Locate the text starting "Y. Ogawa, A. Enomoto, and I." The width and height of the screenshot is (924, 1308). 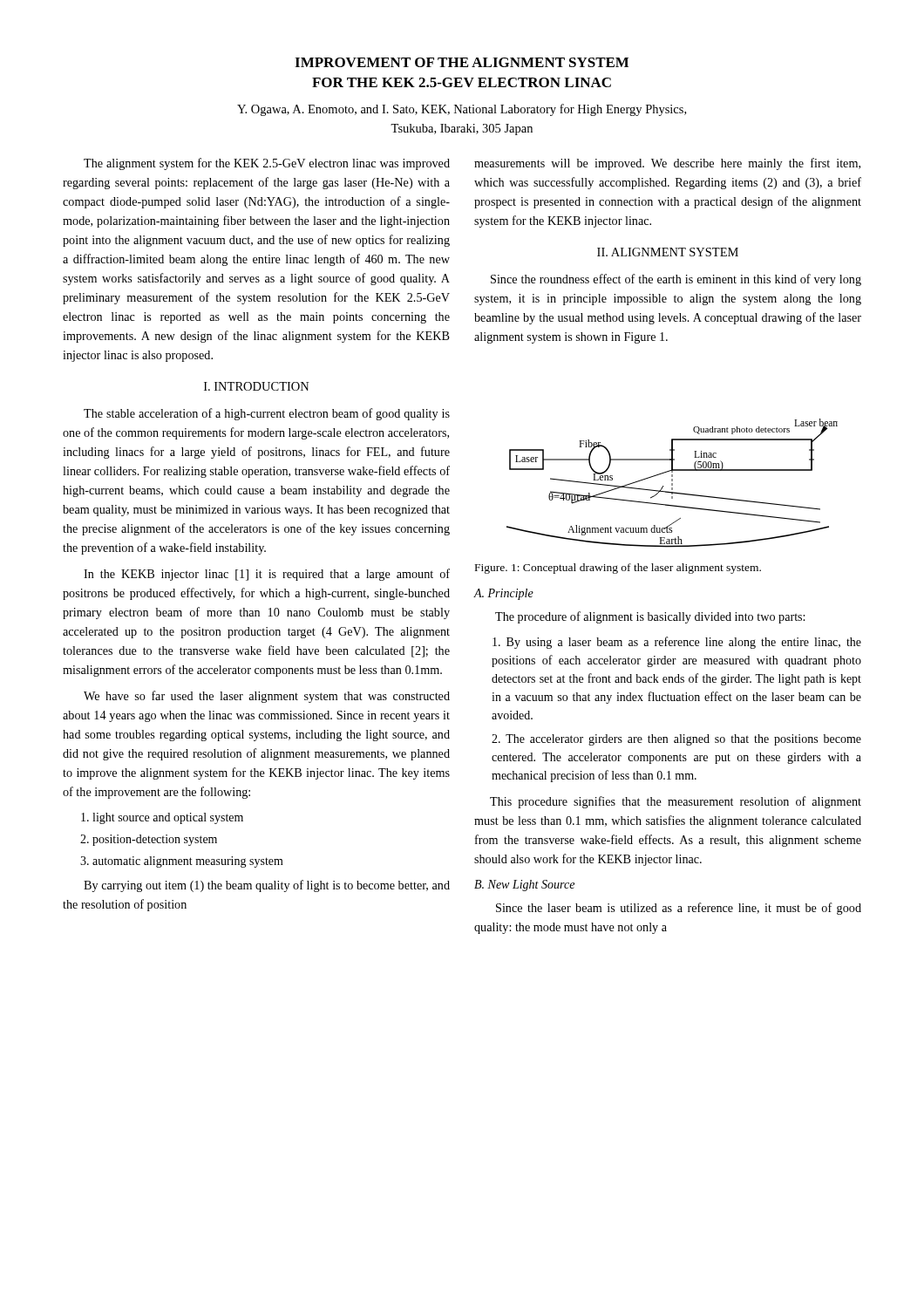pos(462,118)
